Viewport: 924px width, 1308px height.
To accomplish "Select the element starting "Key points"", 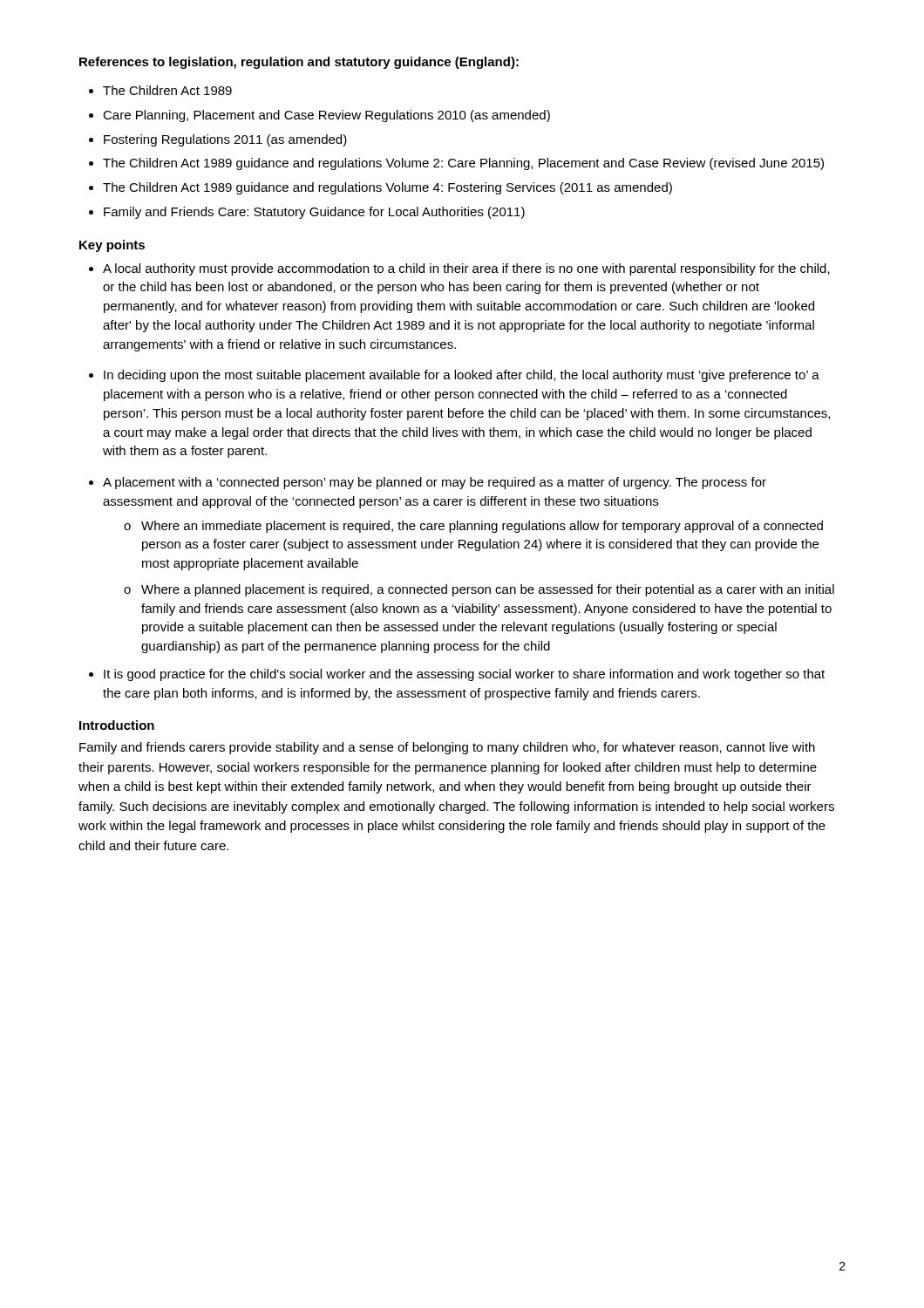I will 112,244.
